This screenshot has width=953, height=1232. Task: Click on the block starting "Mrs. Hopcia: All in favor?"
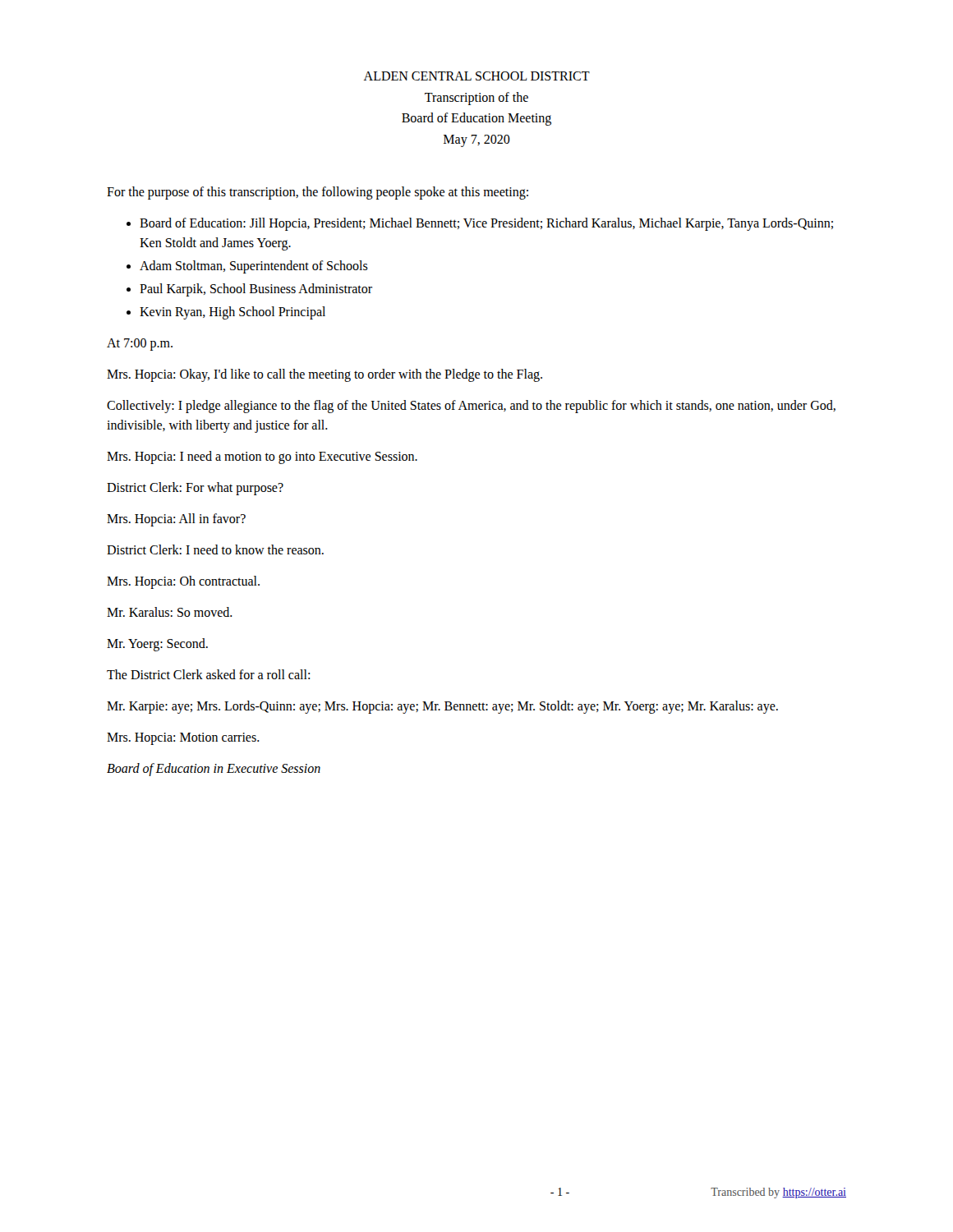coord(176,519)
